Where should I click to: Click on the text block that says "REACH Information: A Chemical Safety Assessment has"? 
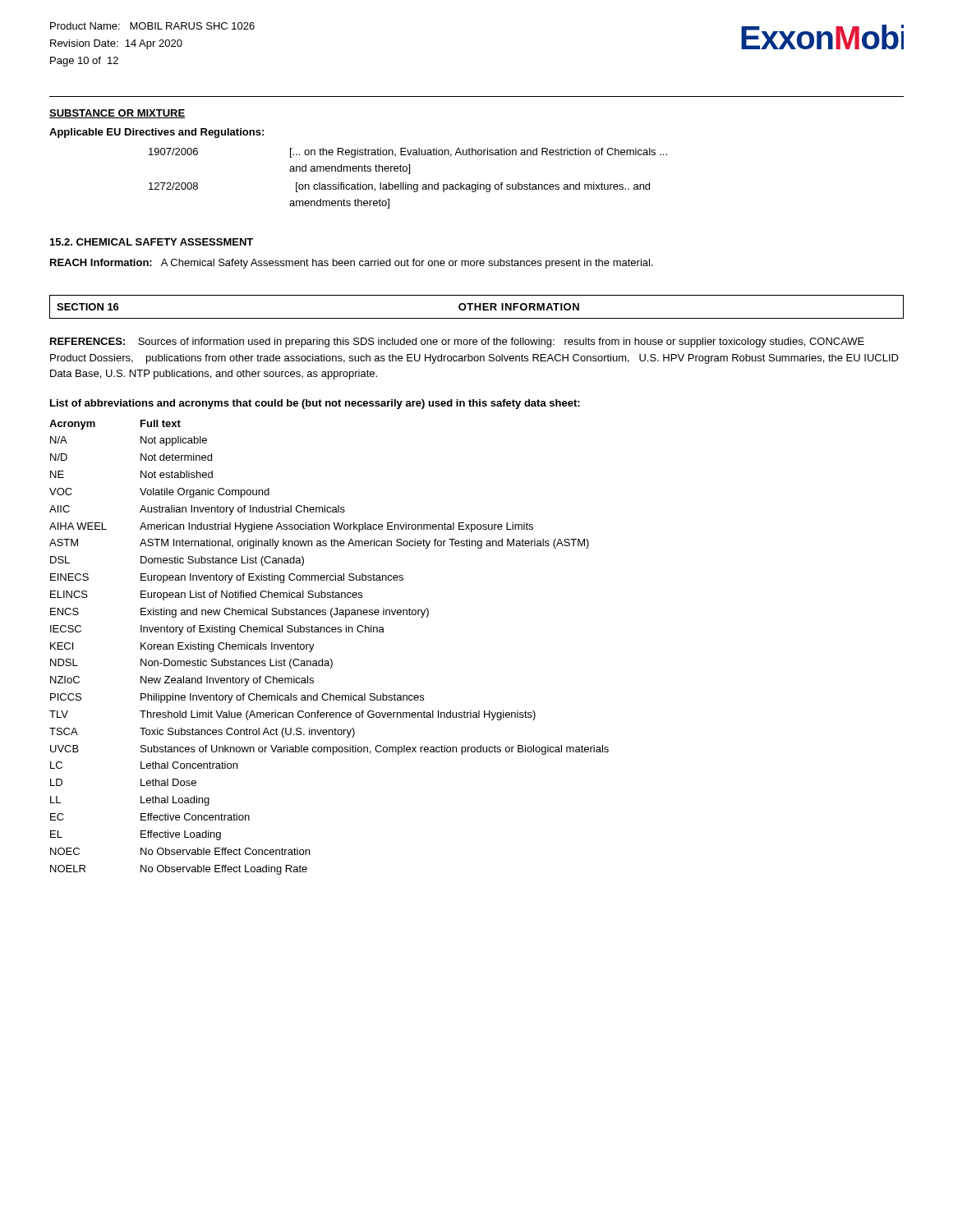click(x=351, y=262)
